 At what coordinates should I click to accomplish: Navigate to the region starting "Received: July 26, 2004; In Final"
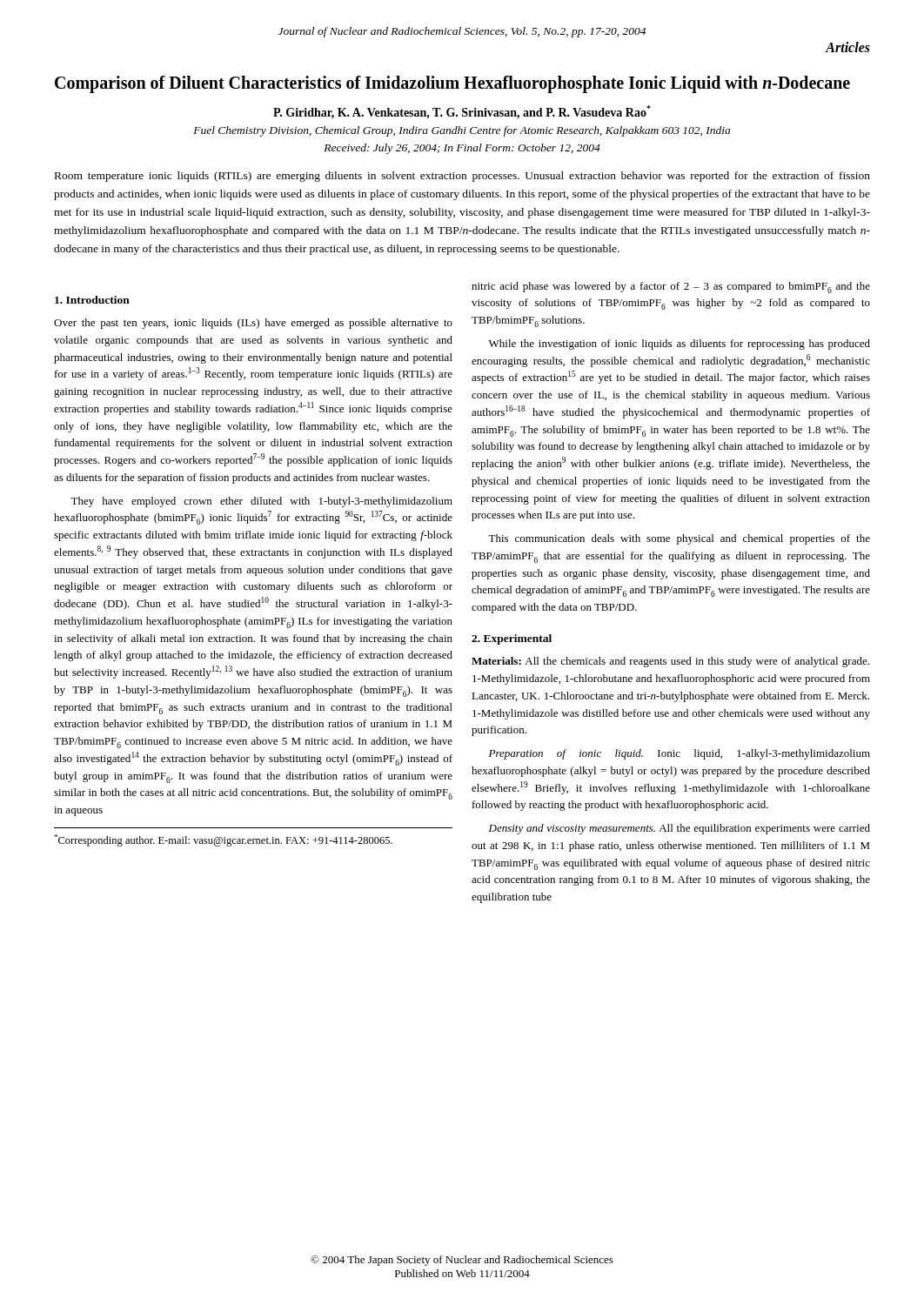[462, 147]
